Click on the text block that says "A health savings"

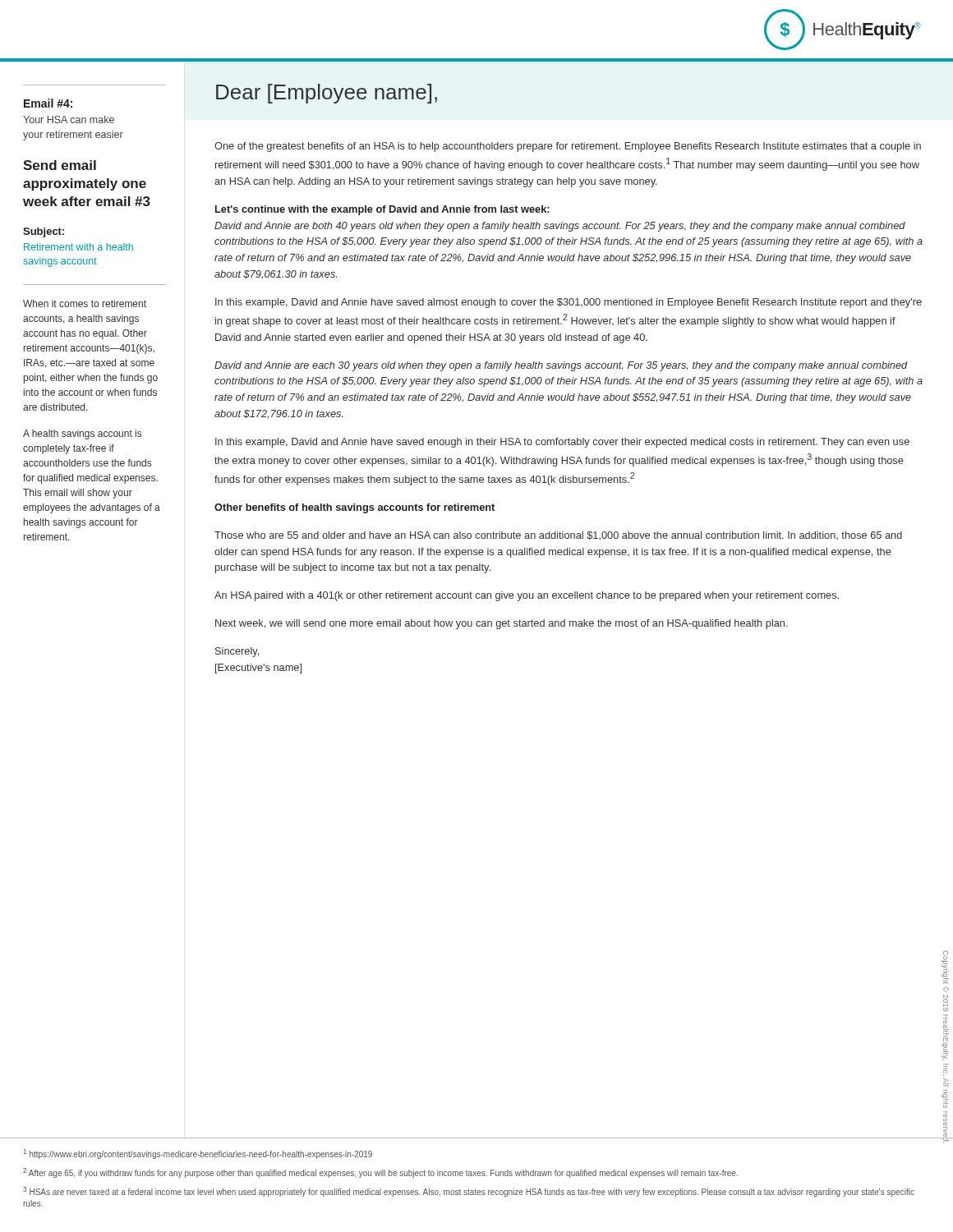(91, 485)
